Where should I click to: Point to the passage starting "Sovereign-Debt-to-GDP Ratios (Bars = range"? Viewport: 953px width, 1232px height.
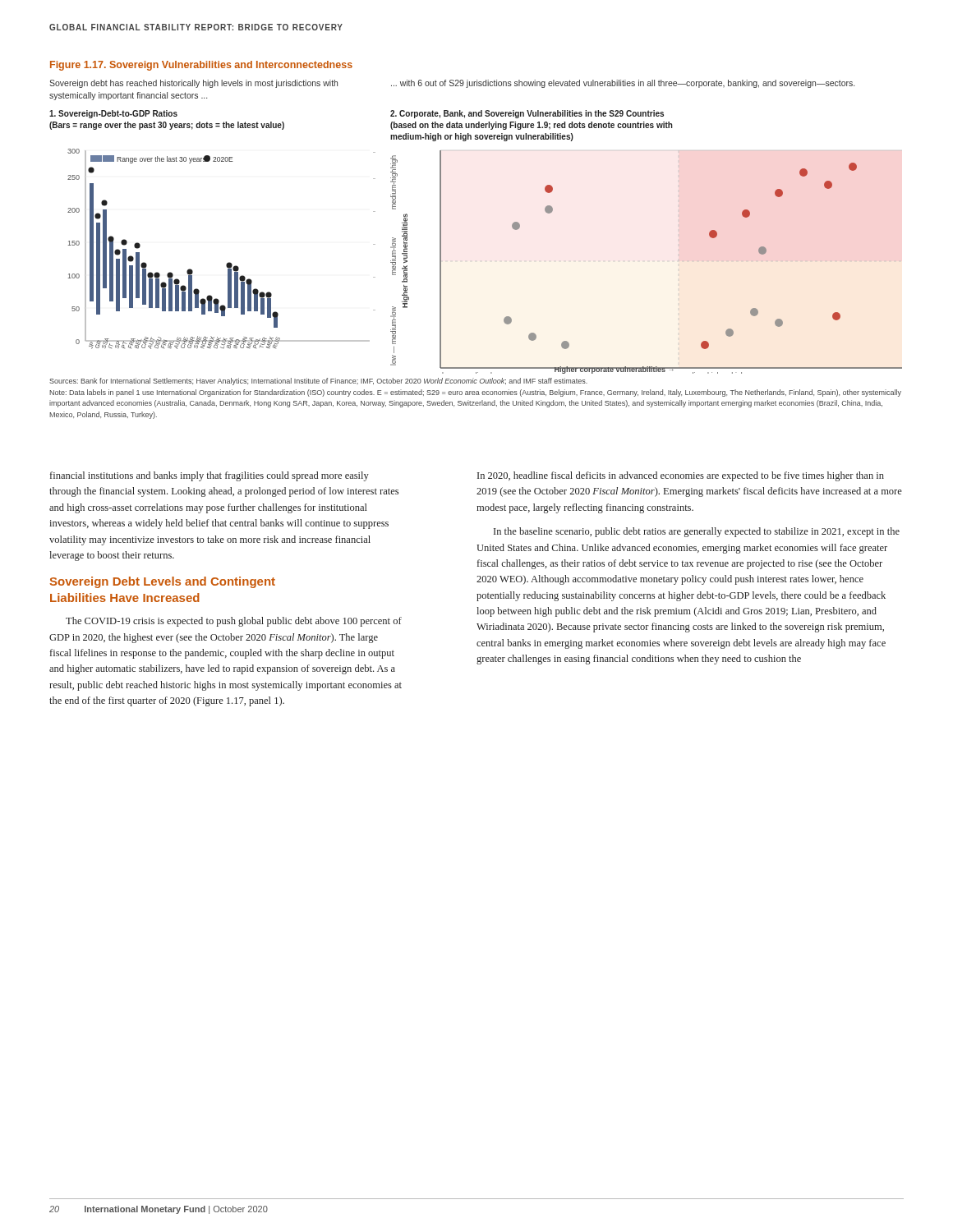coord(167,120)
